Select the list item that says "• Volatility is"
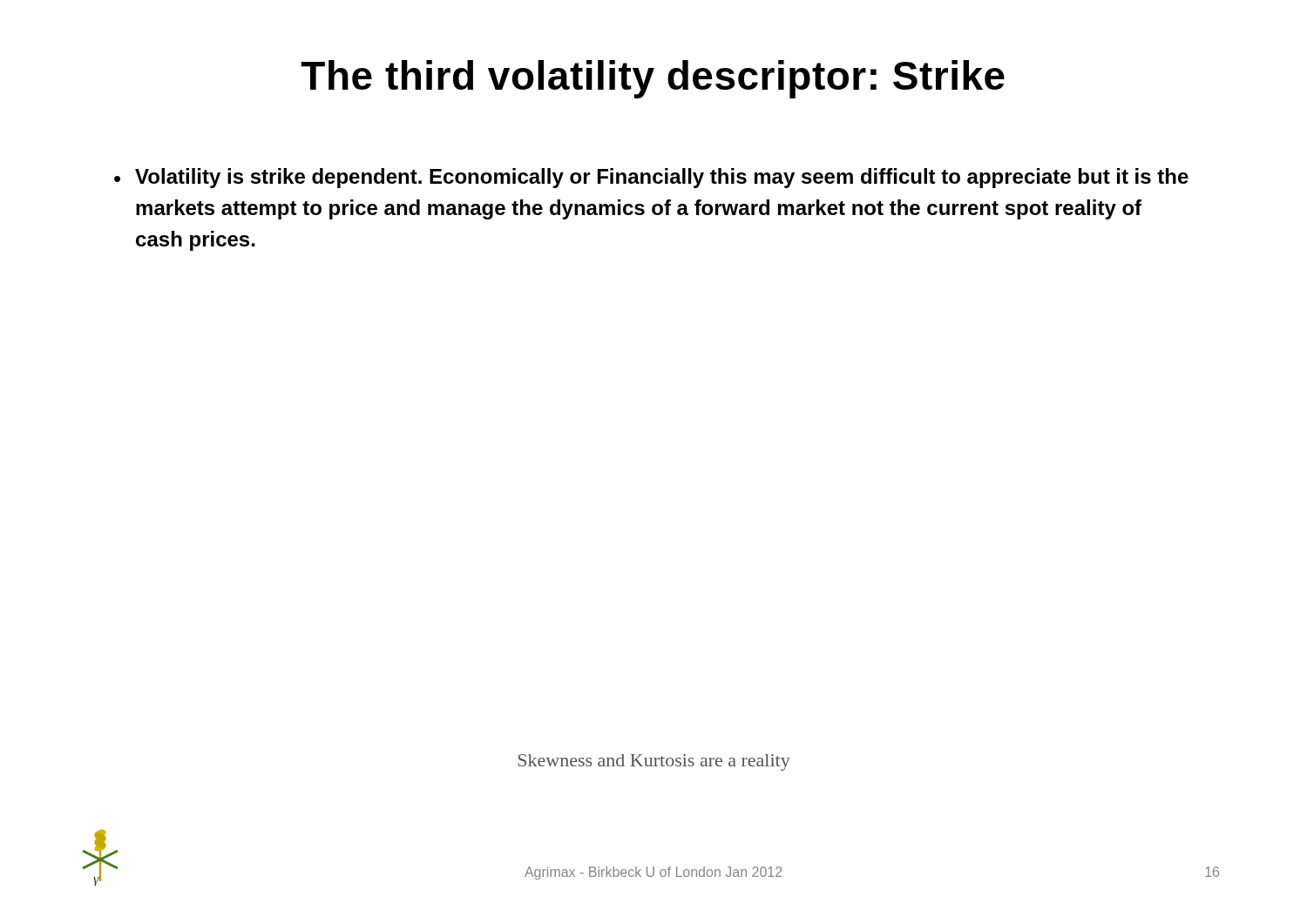 [654, 208]
